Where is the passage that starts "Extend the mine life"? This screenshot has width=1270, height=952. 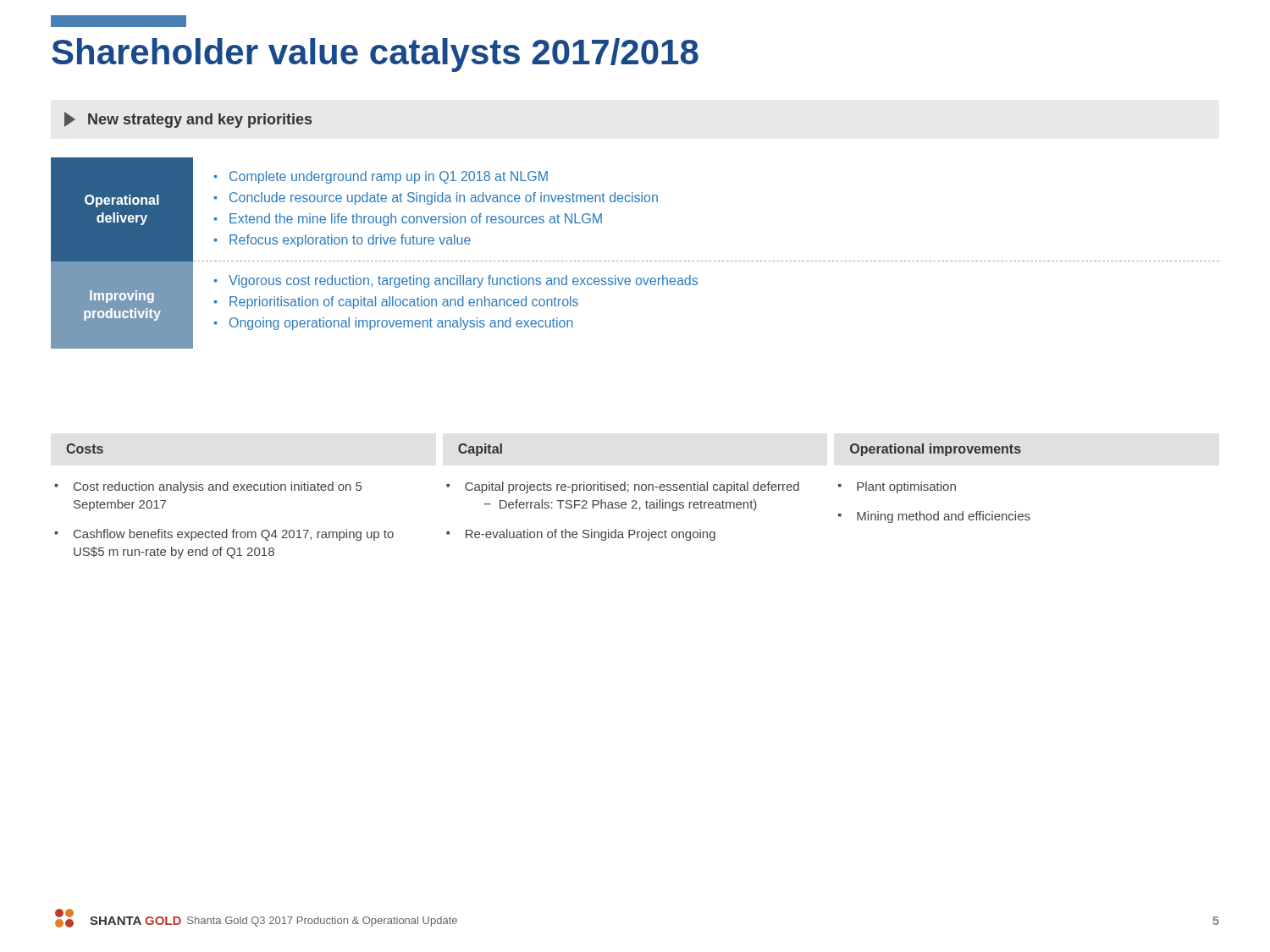[416, 219]
